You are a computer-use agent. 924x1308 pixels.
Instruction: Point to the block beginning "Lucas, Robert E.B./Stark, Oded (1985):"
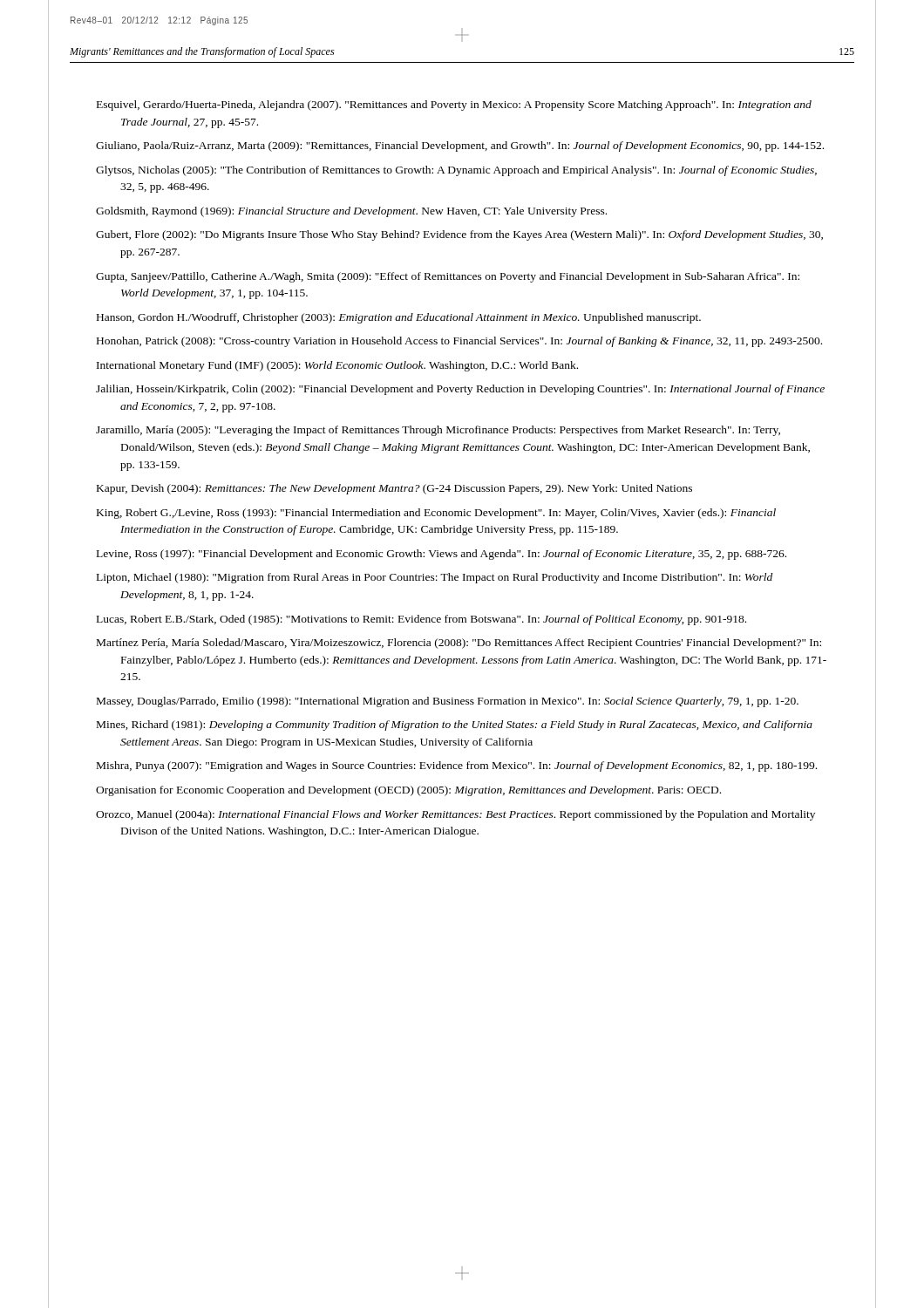click(421, 618)
